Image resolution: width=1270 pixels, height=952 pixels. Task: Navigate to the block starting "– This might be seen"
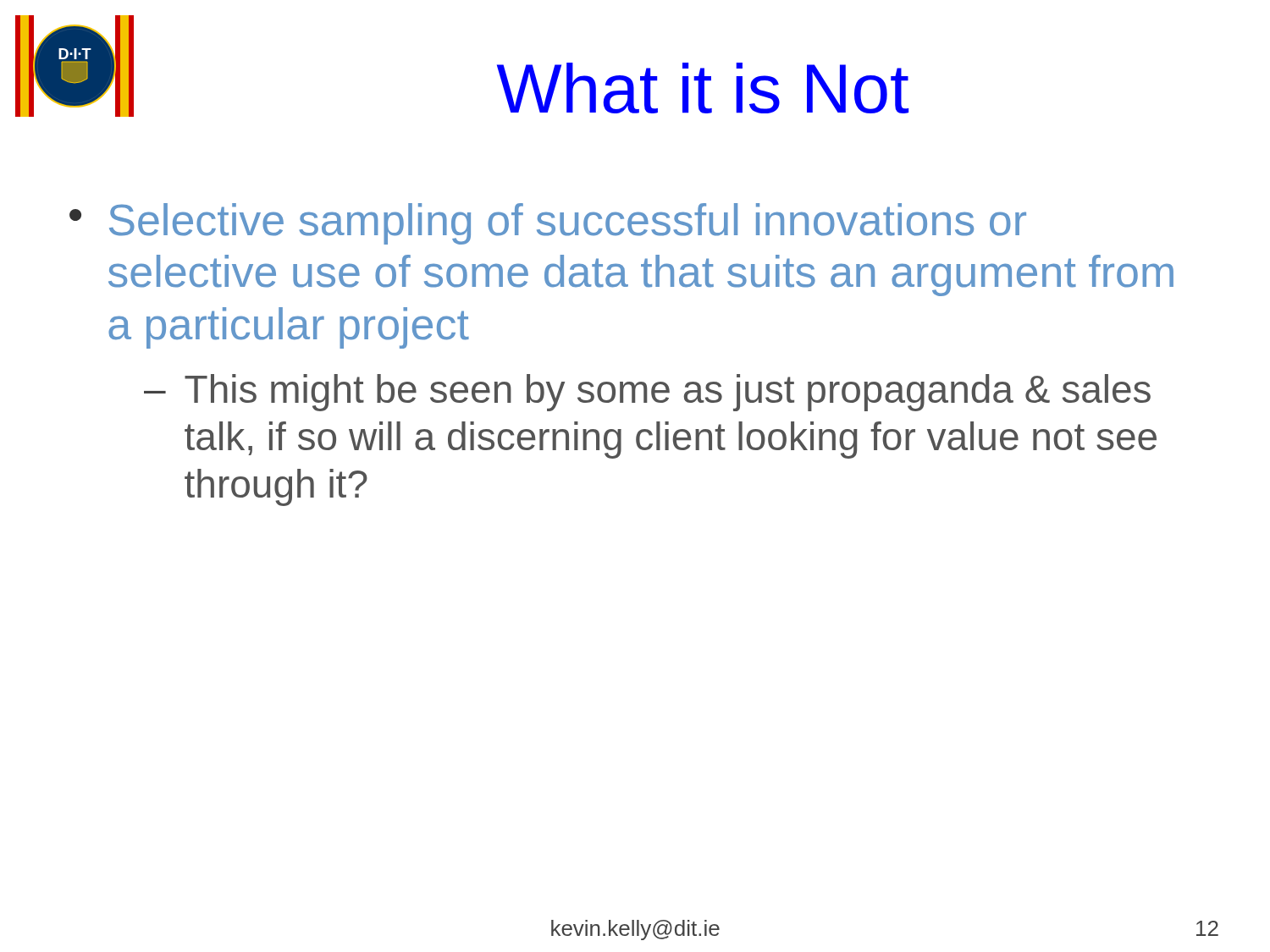tap(673, 437)
